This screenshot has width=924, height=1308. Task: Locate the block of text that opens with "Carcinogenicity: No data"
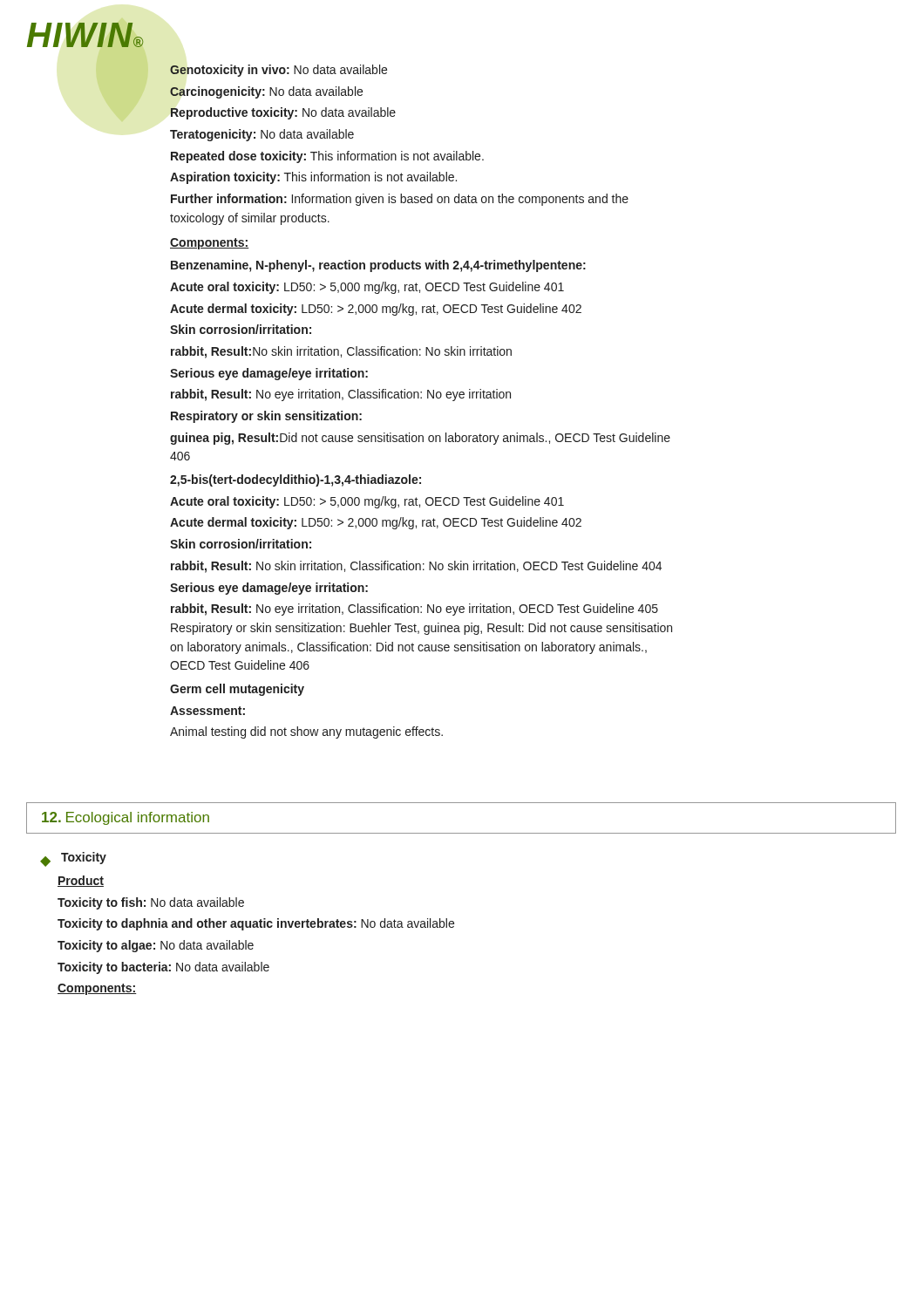click(x=267, y=91)
